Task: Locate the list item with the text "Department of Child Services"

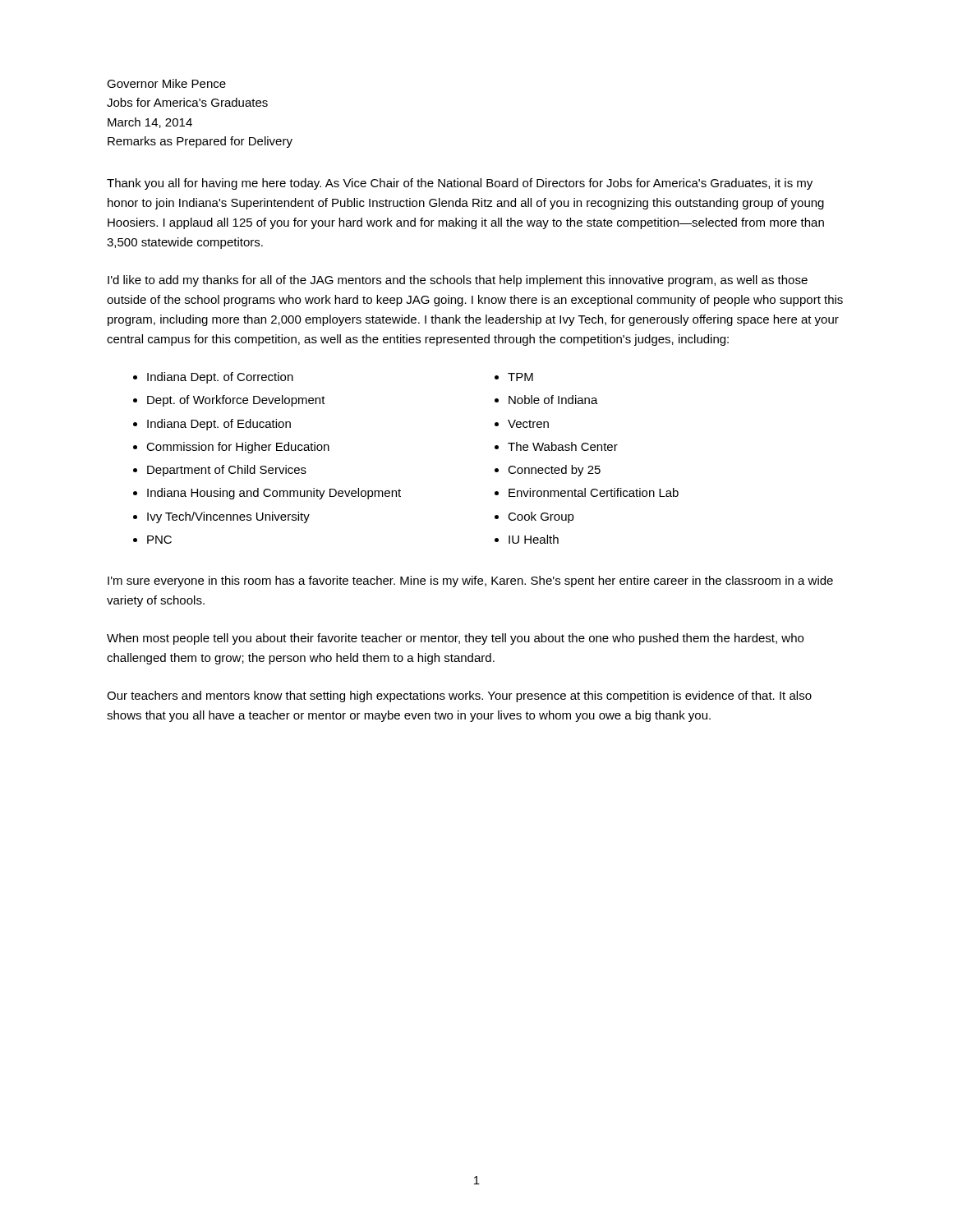Action: tap(226, 469)
